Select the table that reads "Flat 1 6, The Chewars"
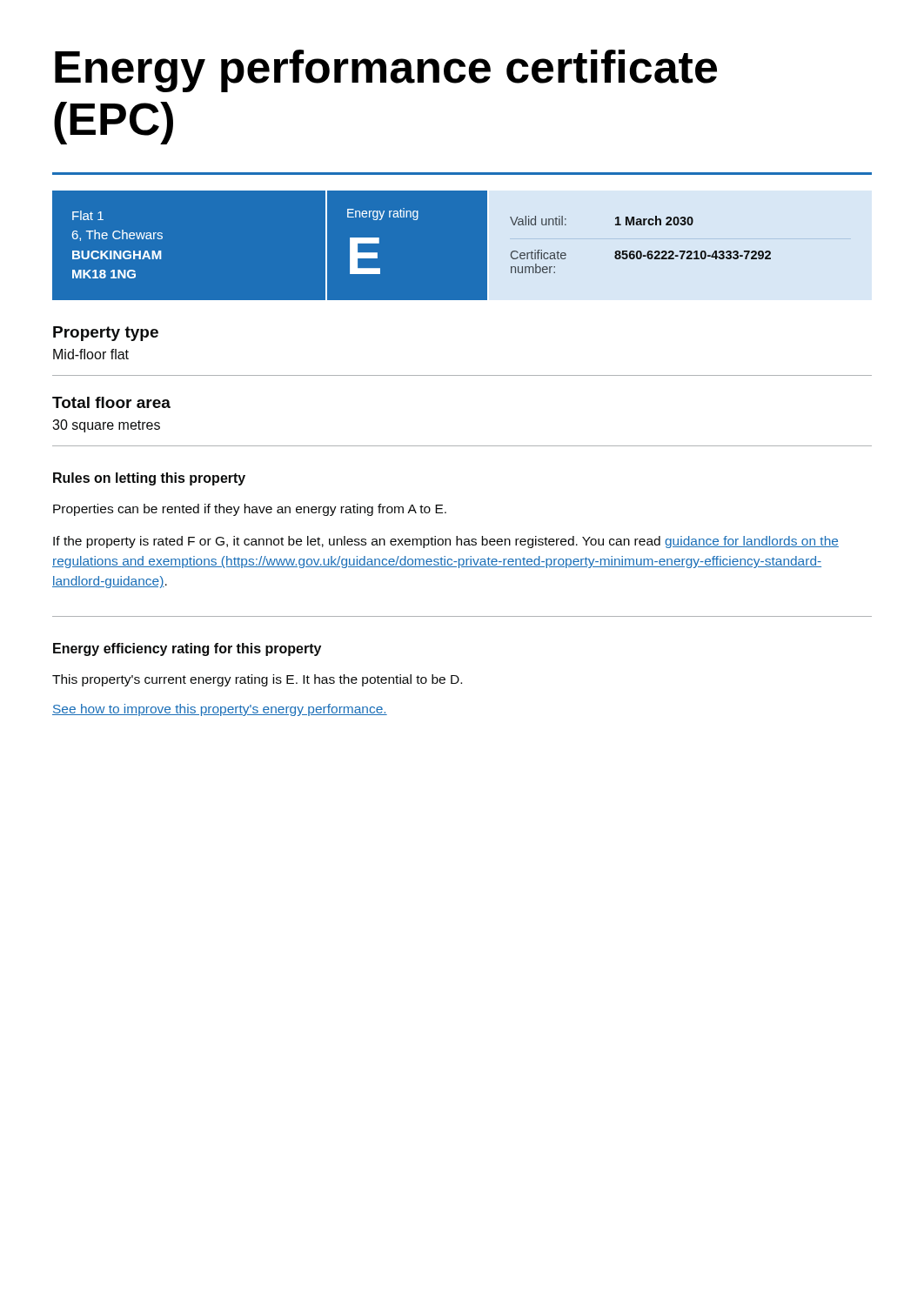 point(462,245)
